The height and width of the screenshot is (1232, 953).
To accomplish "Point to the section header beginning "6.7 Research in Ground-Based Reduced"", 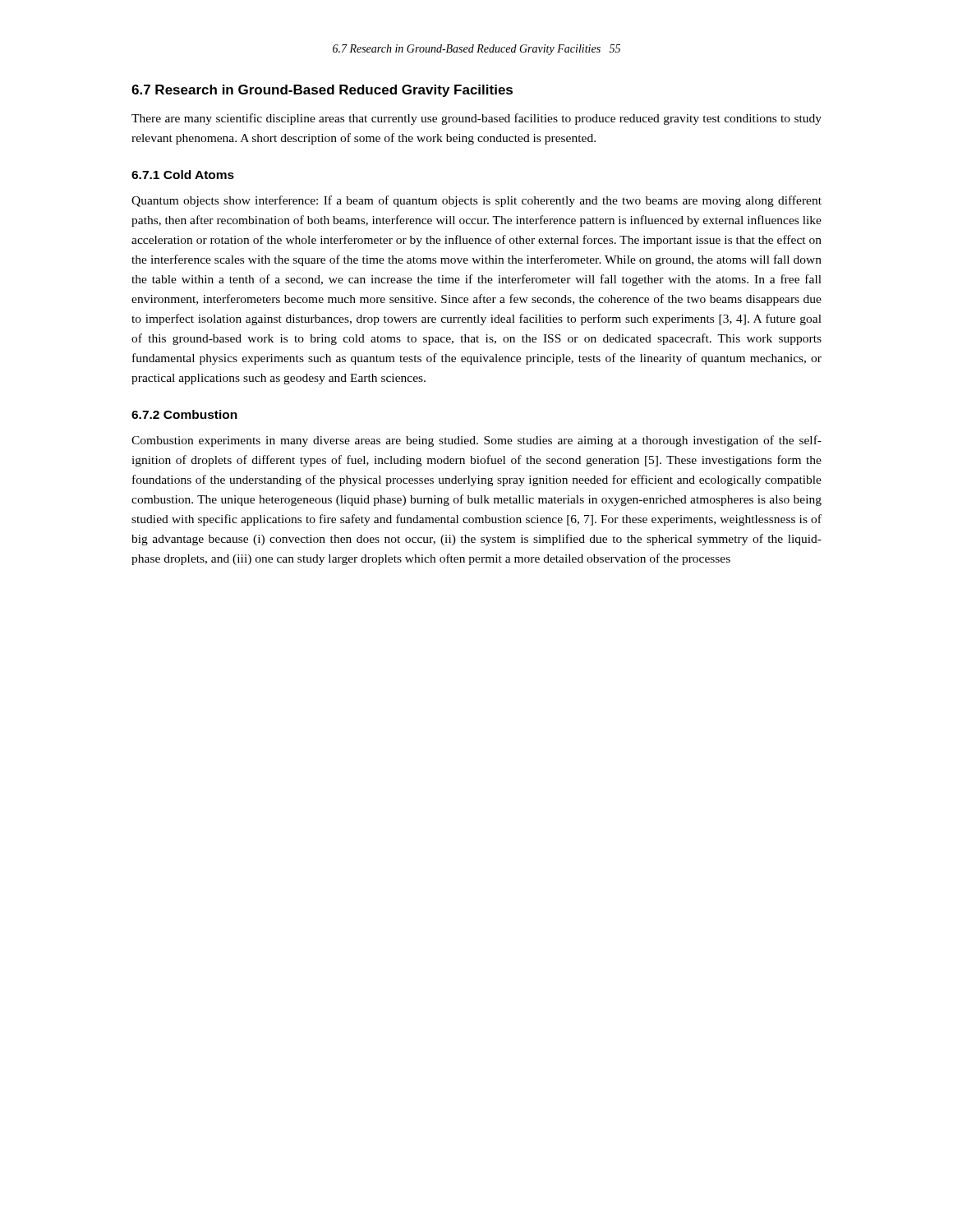I will [x=322, y=90].
